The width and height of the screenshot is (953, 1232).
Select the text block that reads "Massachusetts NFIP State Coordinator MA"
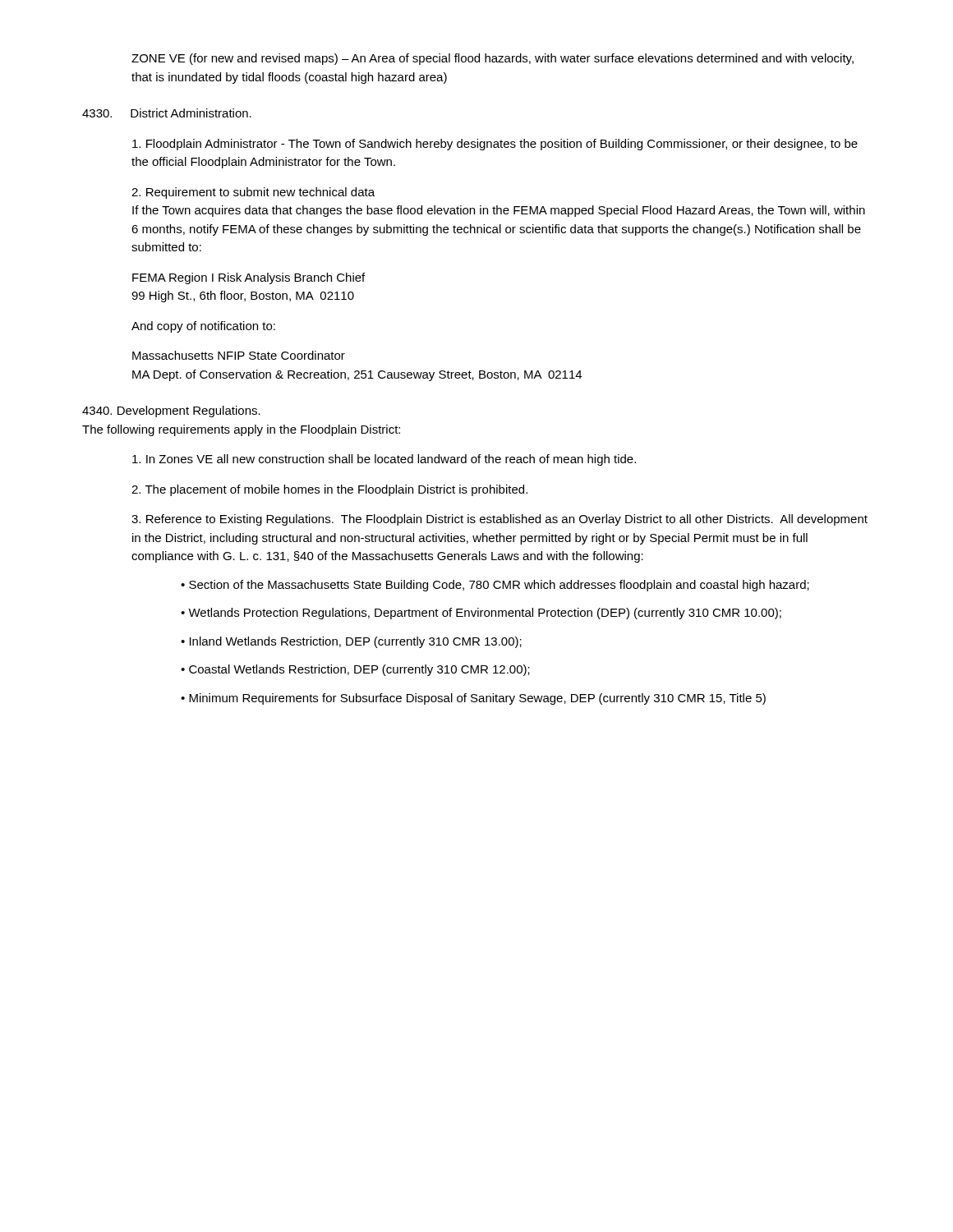coord(357,364)
